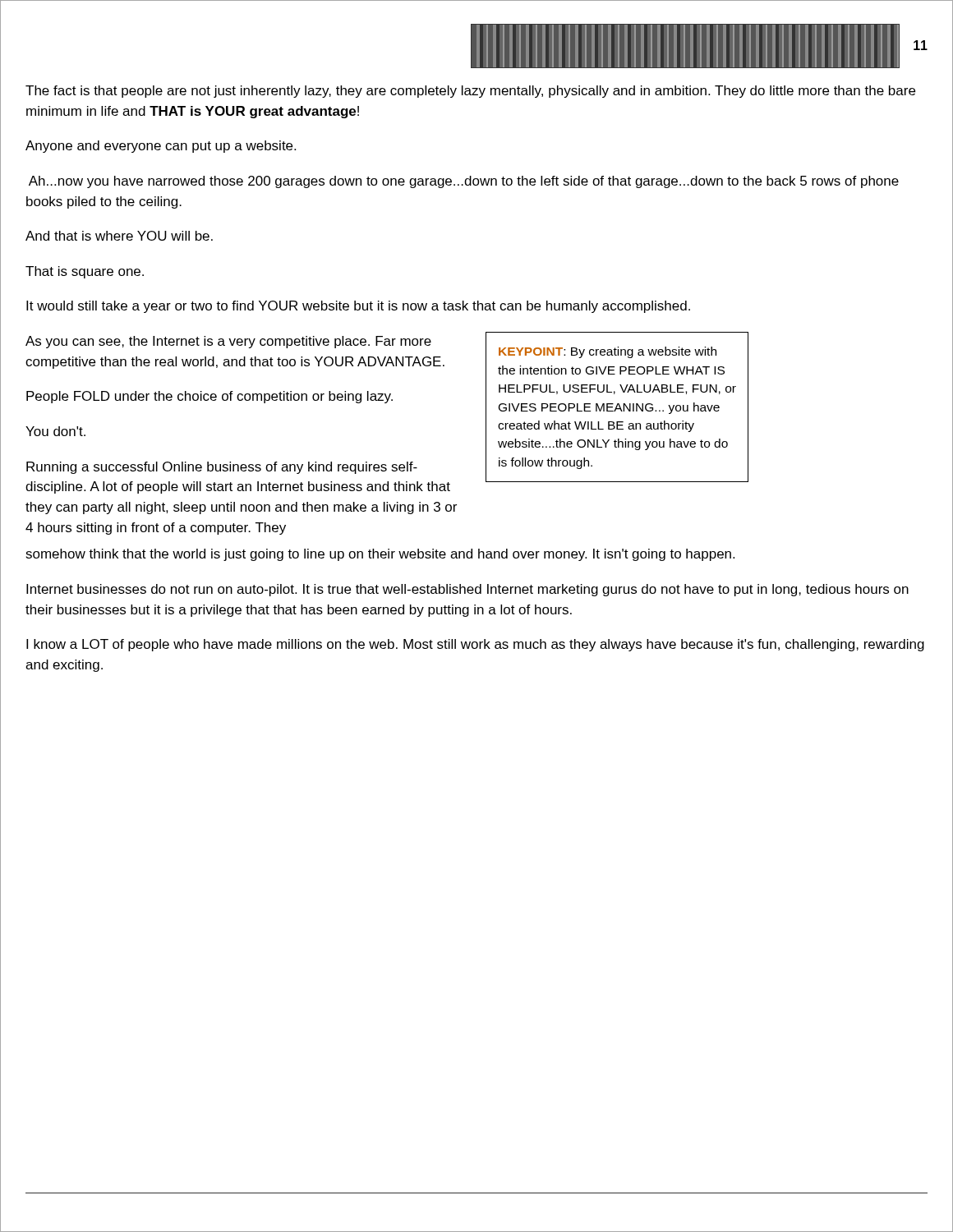Select the element starting "Running a successful Online business of any"
This screenshot has height=1232, width=953.
click(241, 497)
